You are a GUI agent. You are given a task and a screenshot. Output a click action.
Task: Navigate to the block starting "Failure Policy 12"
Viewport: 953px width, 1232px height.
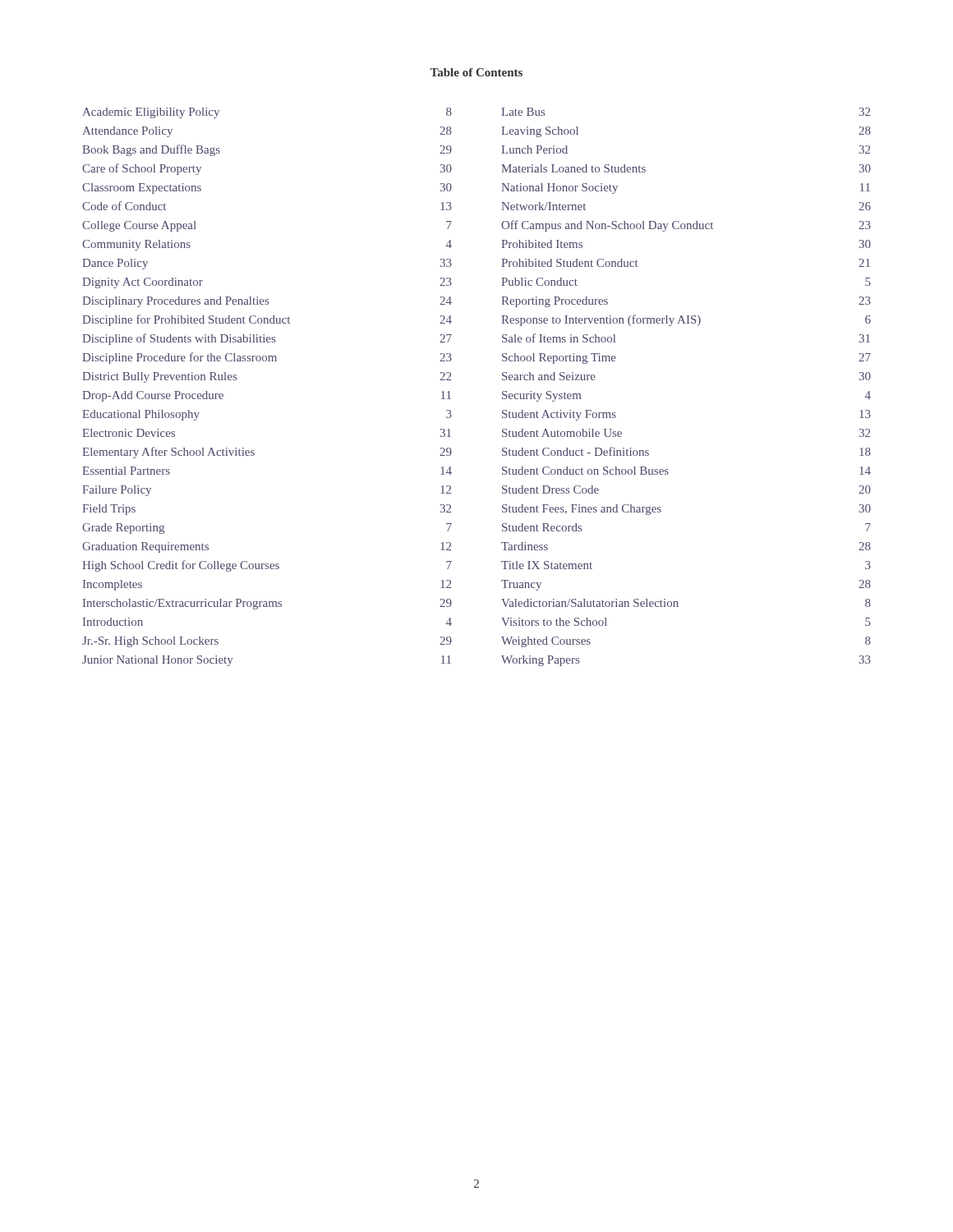point(112,491)
